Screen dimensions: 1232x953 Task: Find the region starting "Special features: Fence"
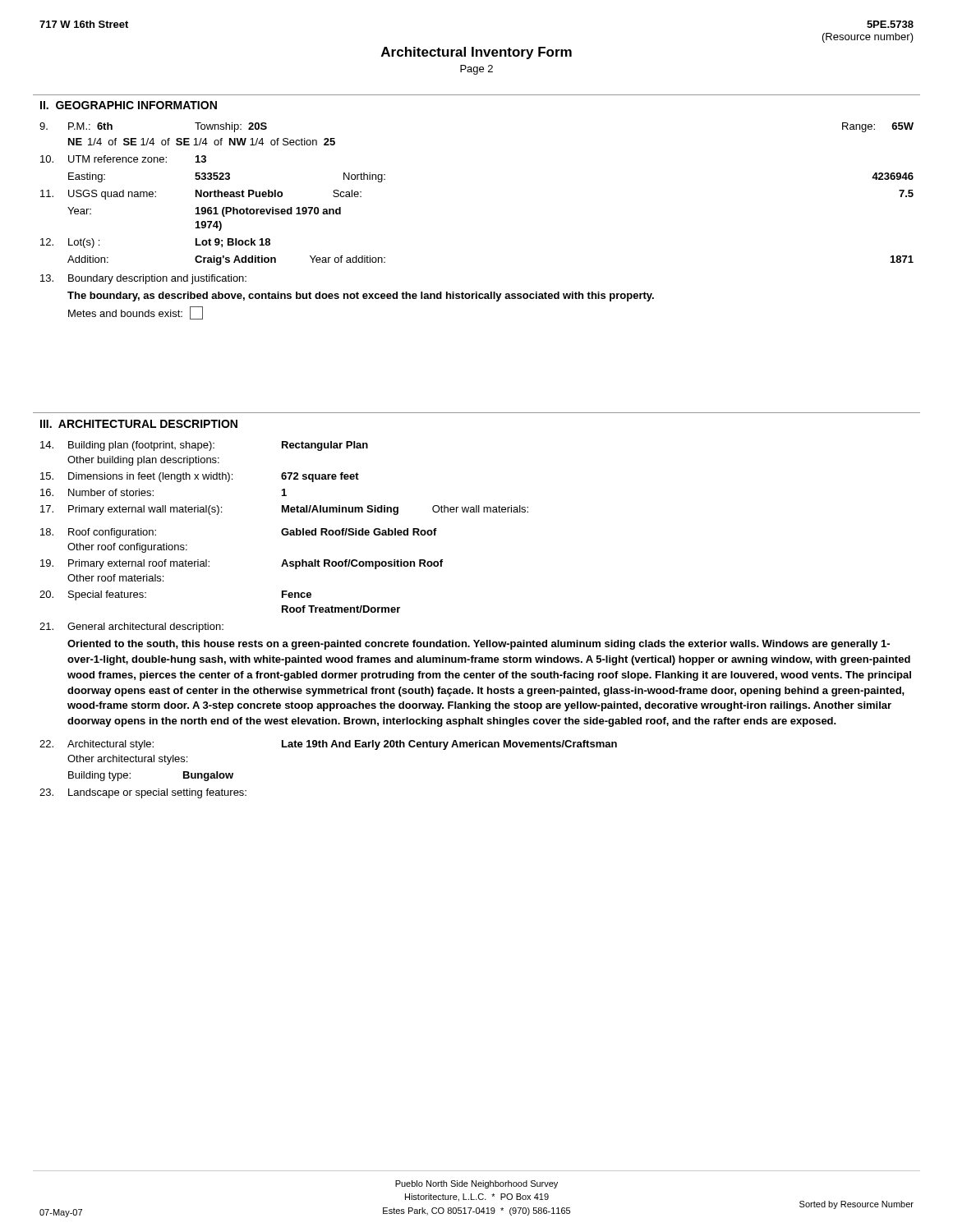114,595
